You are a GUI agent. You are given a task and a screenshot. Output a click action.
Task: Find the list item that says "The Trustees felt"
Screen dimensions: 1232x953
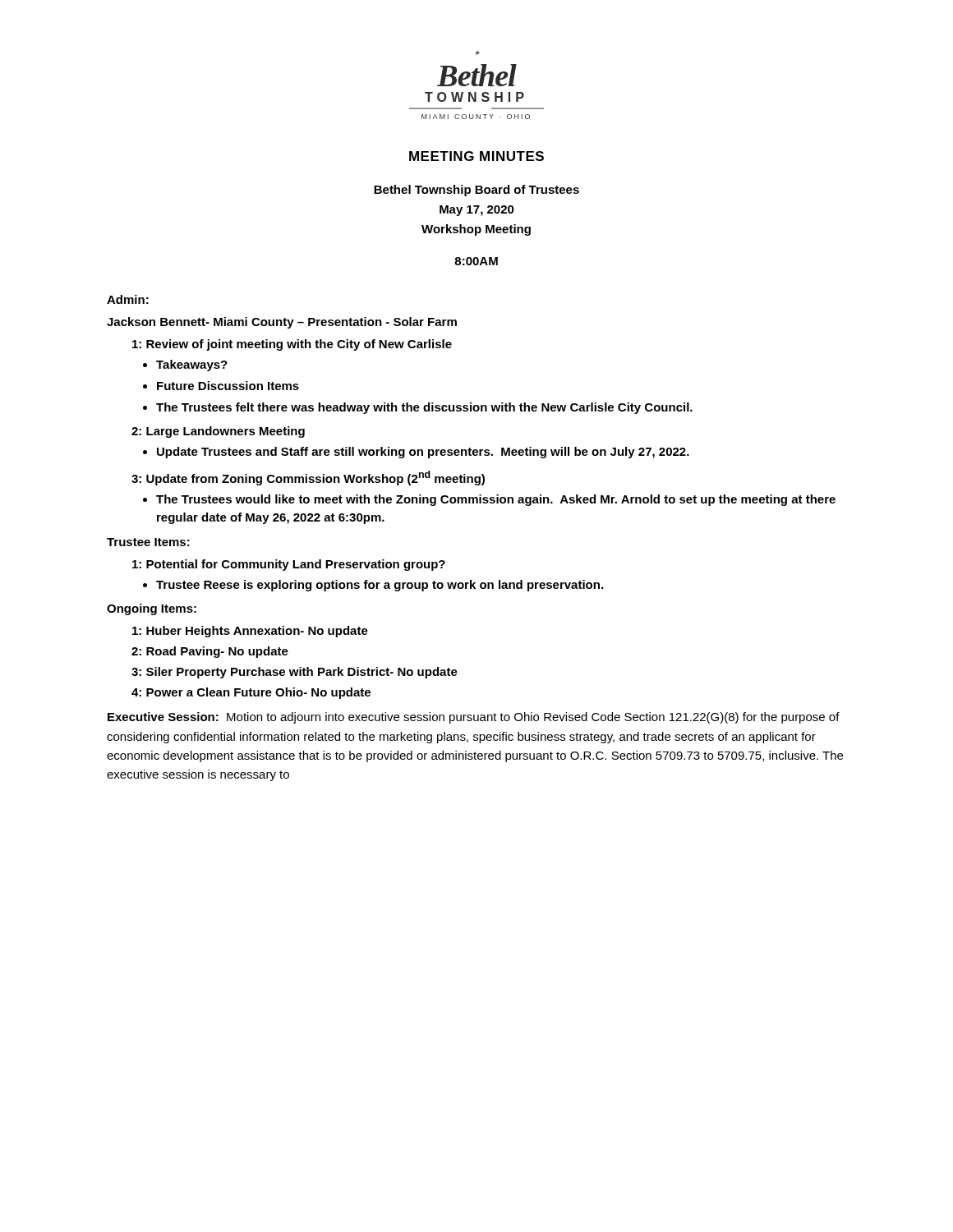[x=425, y=407]
